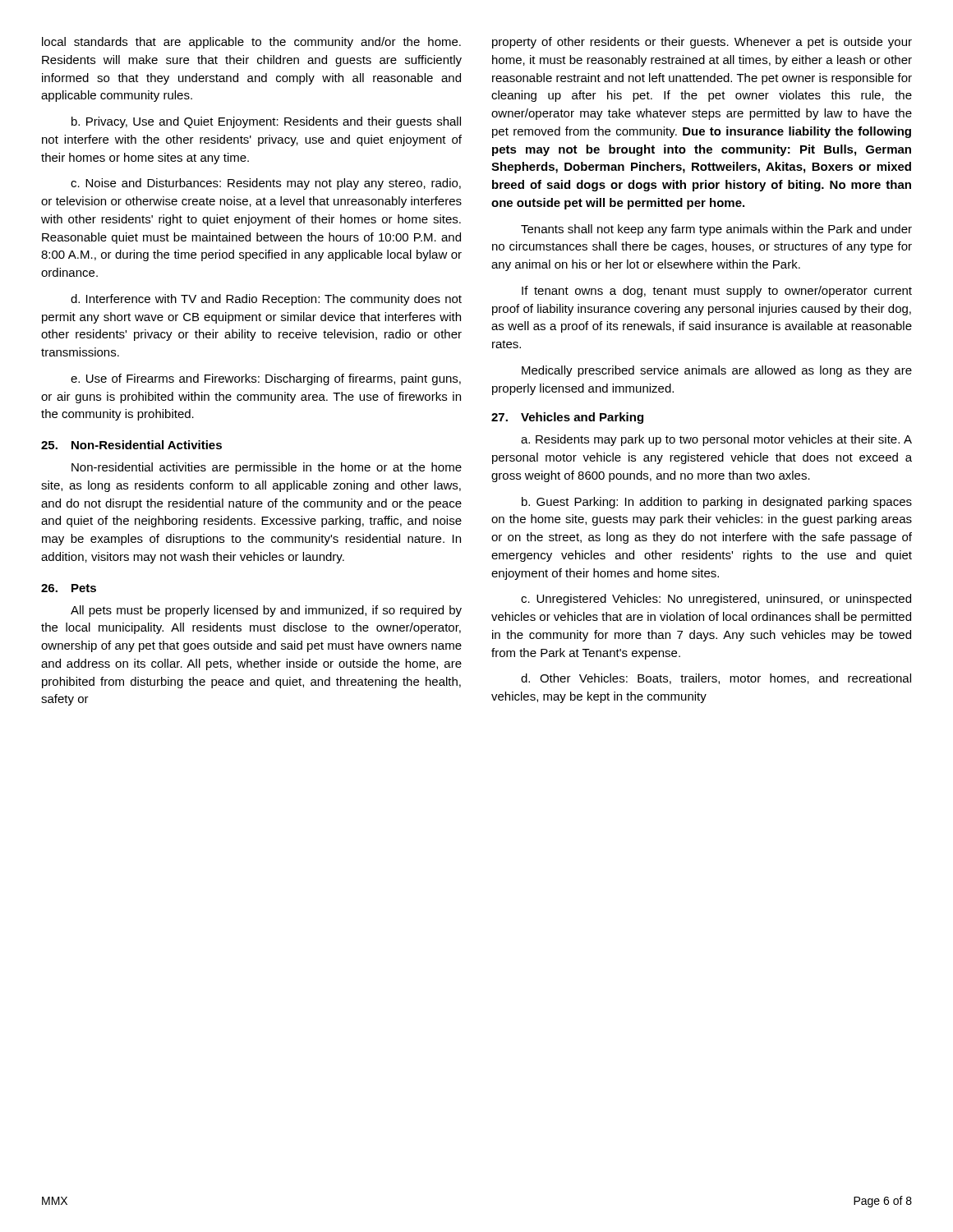953x1232 pixels.
Task: Where does it say "27.Vehicles and Parking"?
Action: click(x=568, y=417)
